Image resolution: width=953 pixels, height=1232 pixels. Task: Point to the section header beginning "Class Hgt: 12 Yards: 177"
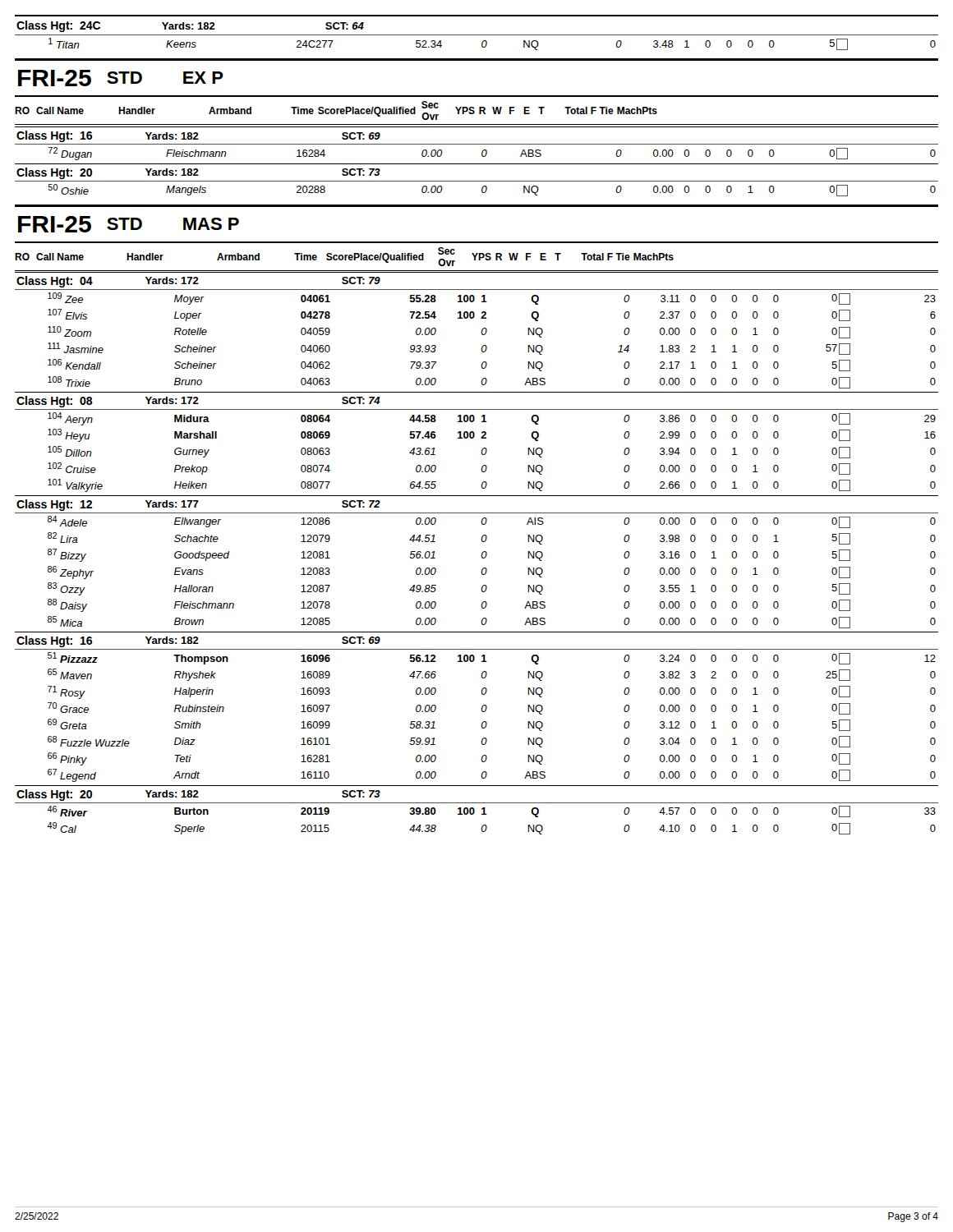(198, 504)
